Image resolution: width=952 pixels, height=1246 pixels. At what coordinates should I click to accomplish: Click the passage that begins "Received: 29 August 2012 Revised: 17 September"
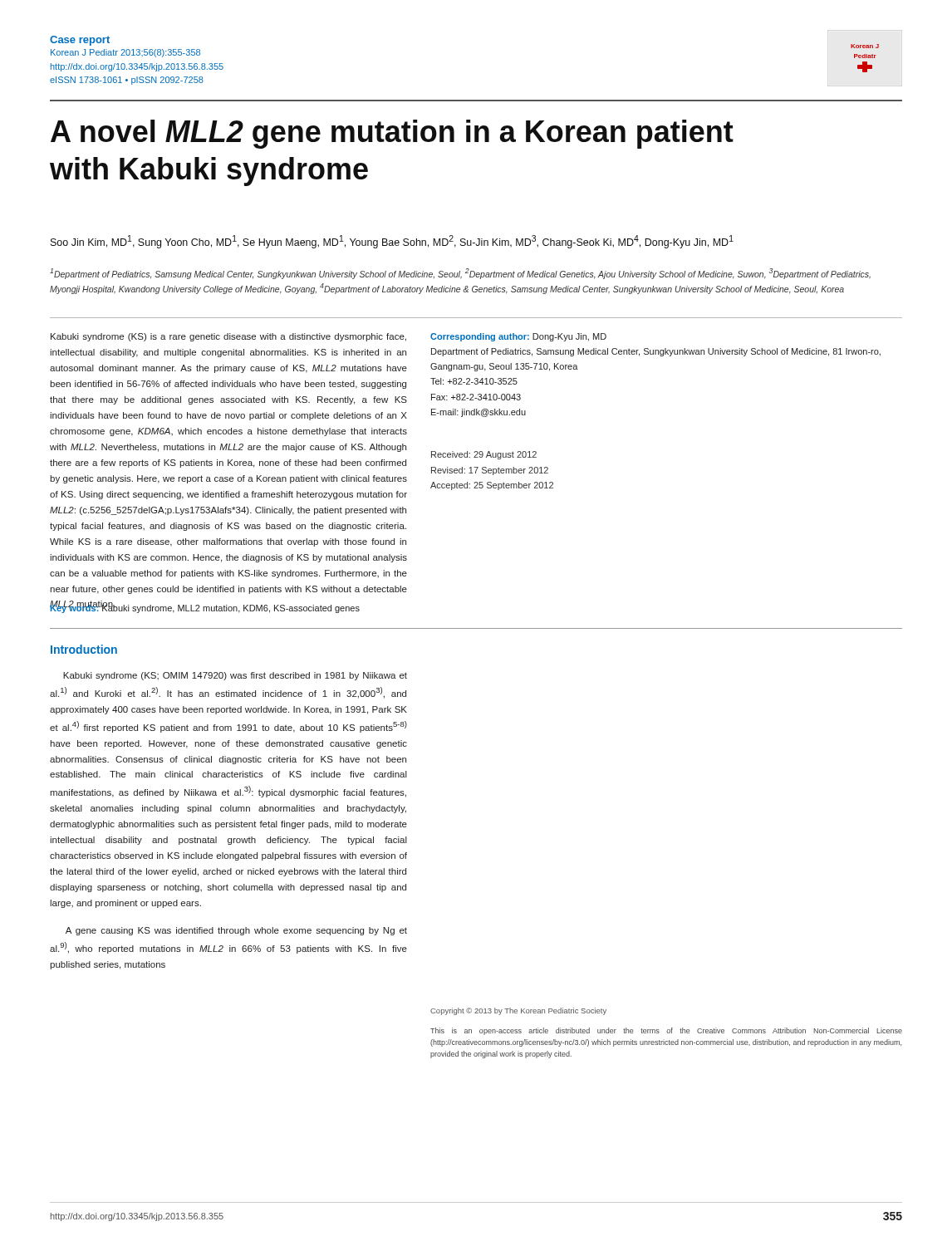coord(492,470)
